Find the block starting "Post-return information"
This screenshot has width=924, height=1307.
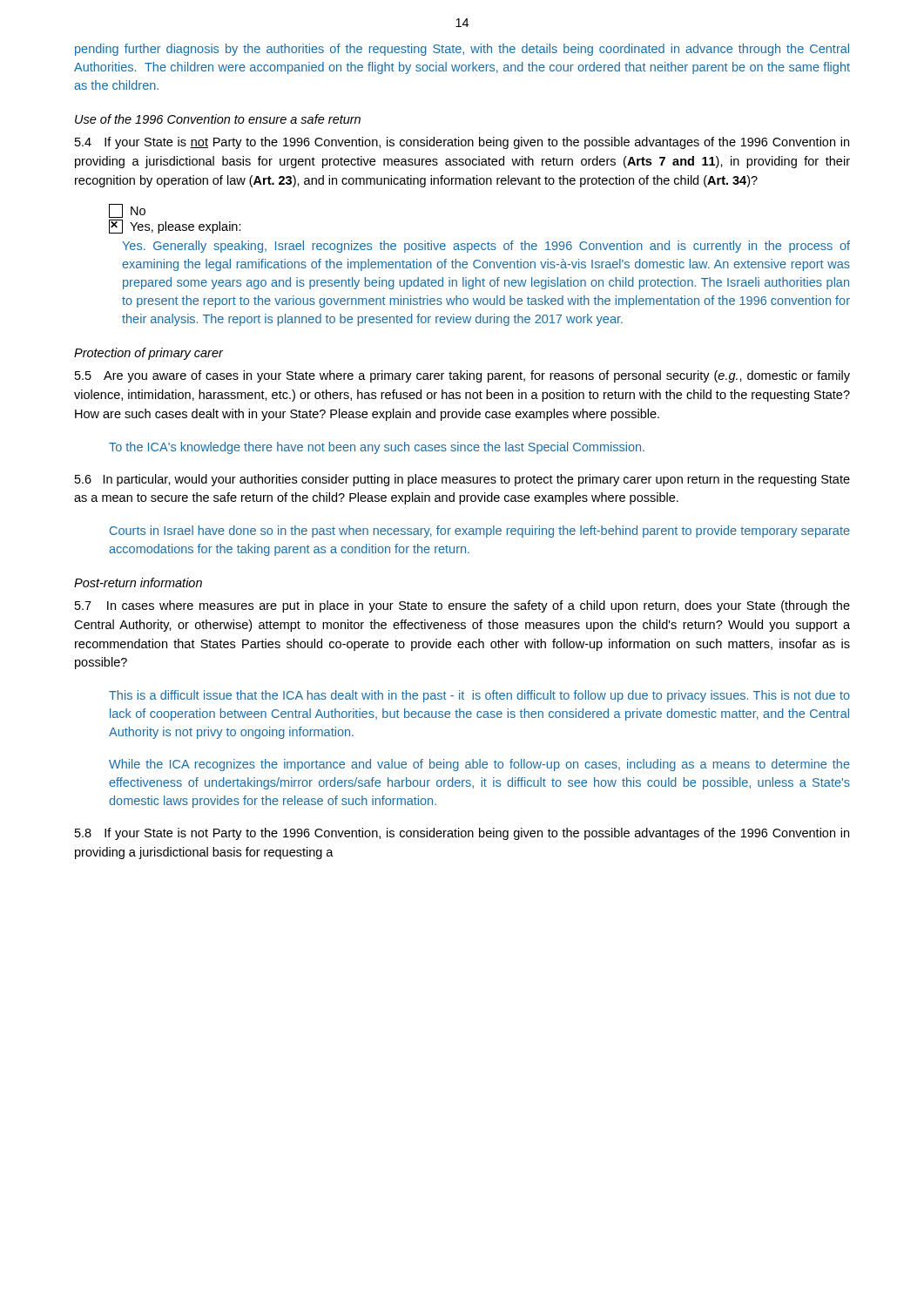click(138, 583)
